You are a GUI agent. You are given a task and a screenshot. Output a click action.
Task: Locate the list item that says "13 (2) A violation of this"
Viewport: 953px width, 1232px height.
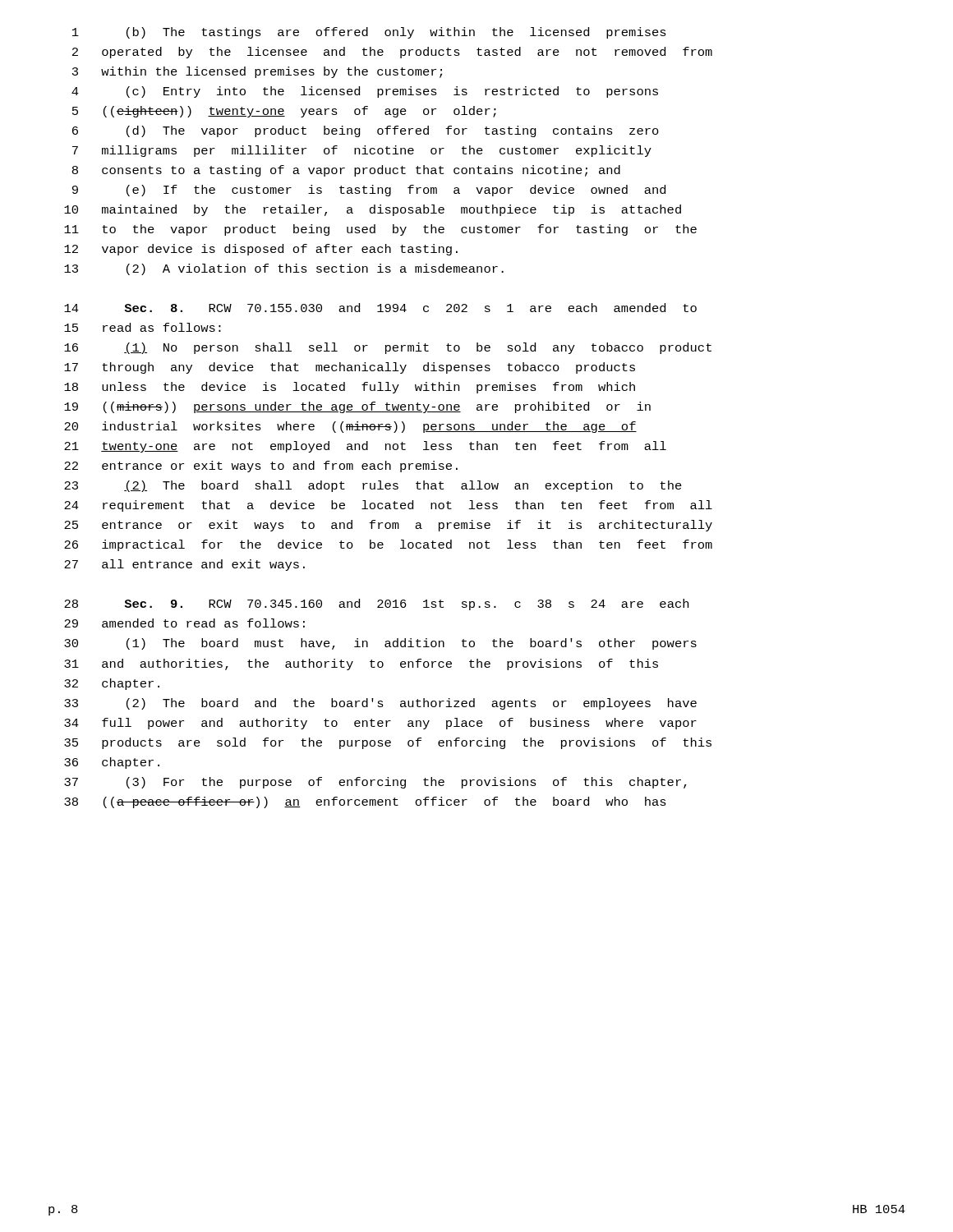[476, 270]
